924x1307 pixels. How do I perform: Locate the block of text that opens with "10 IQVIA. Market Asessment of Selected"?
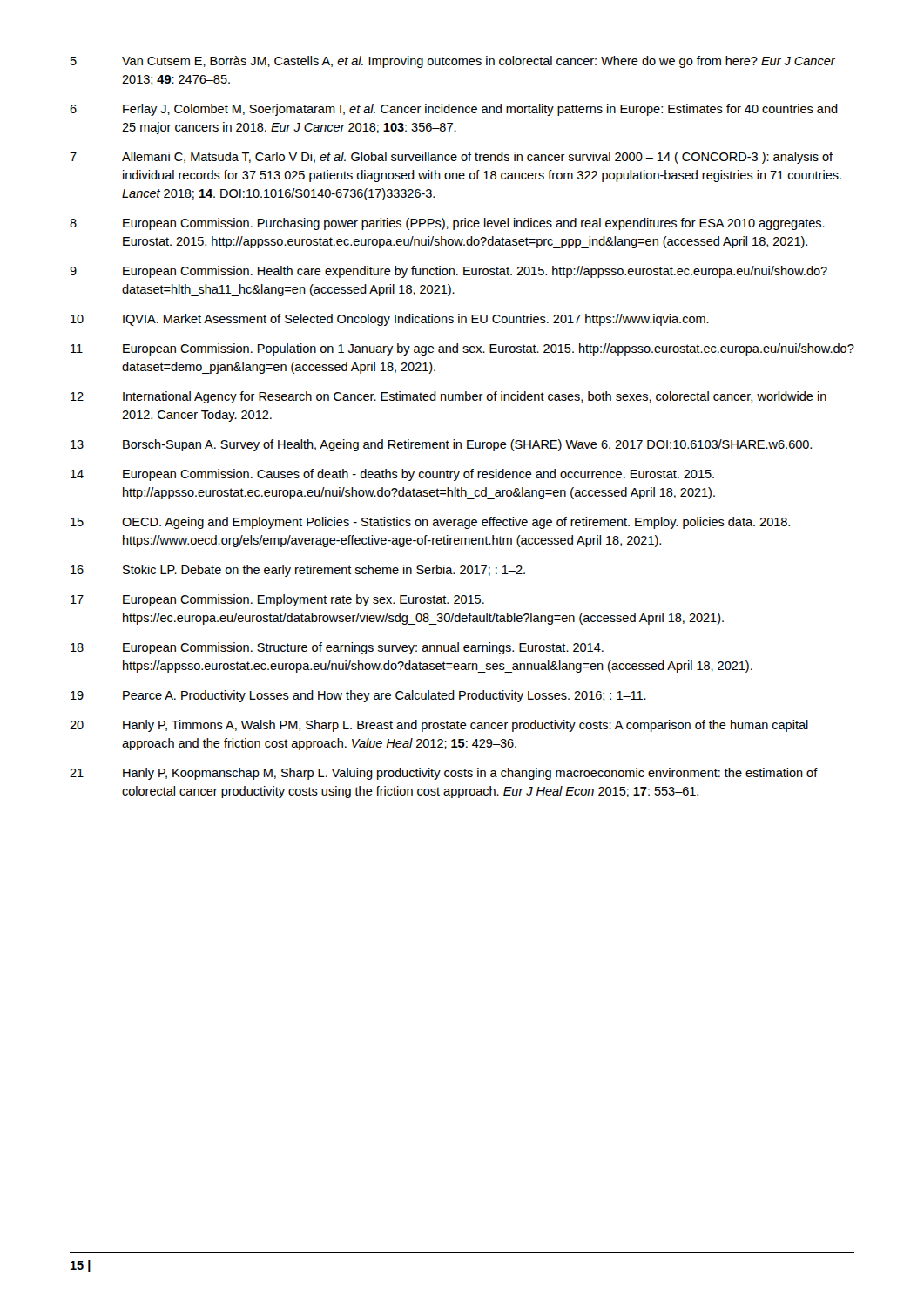tap(462, 319)
